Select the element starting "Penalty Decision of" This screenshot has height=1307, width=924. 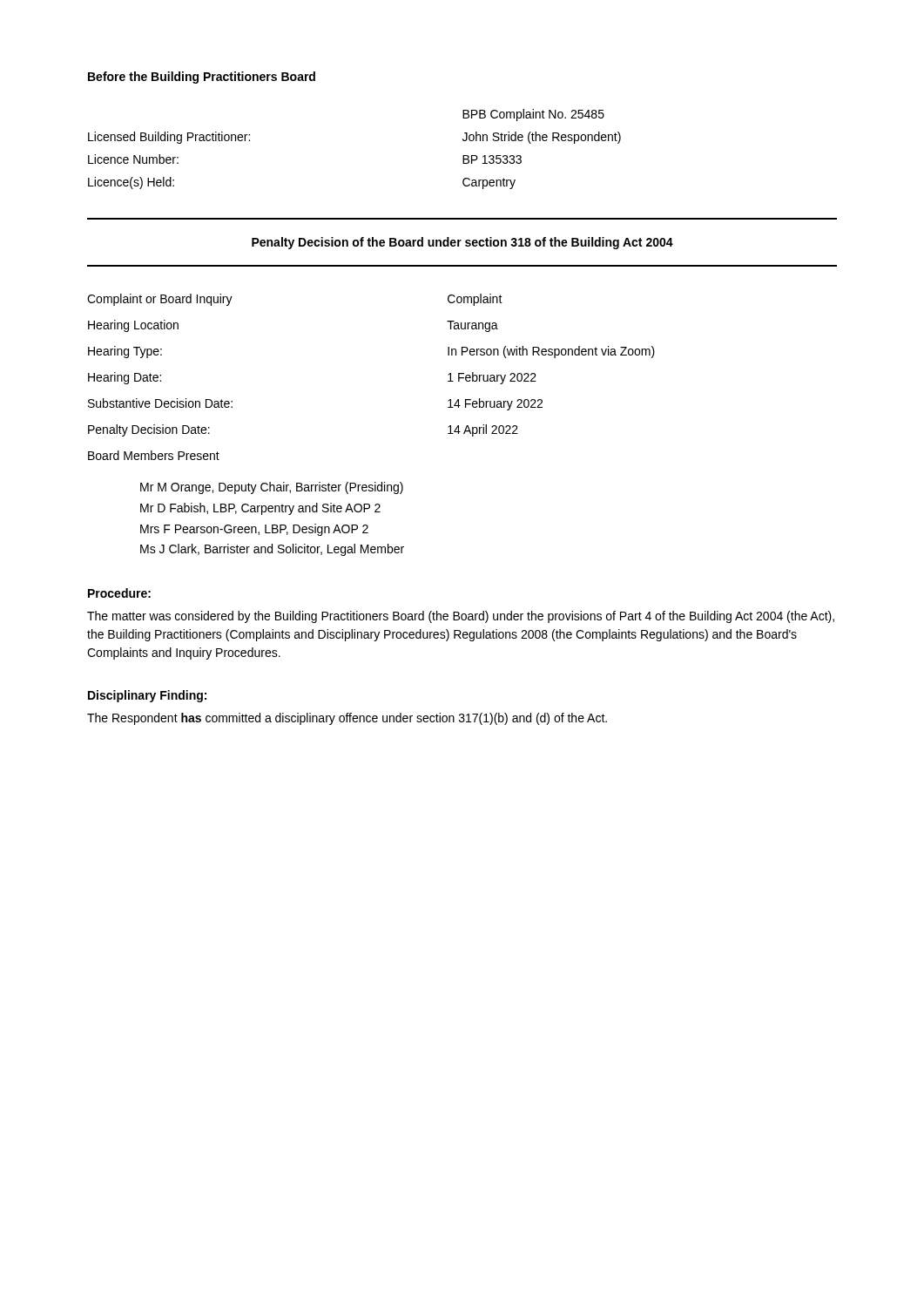pyautogui.click(x=462, y=242)
